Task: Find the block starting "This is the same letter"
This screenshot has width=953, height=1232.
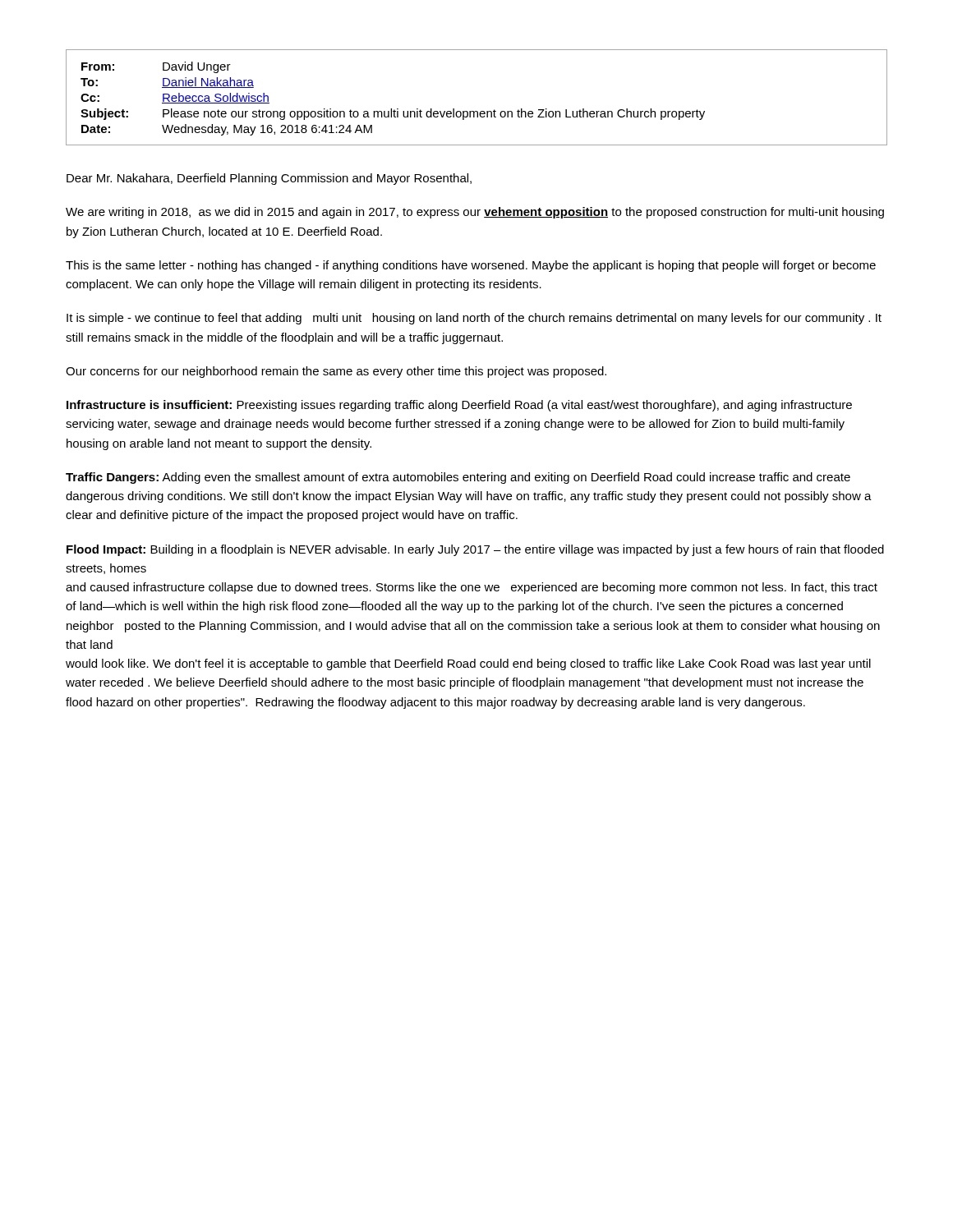Action: coord(471,274)
